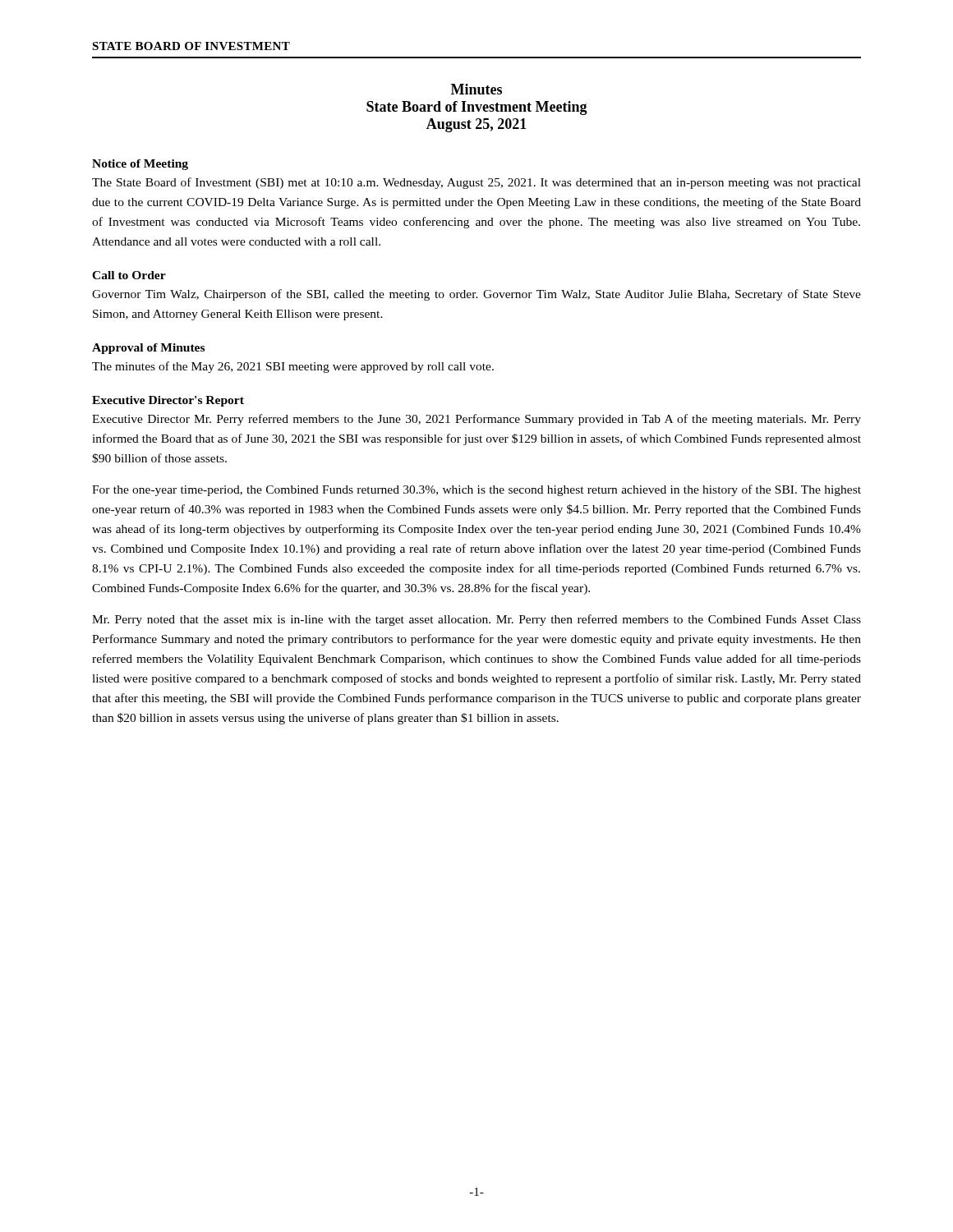Point to the text block starting "Minutes State Board of Investment Meeting August 25,"
Image resolution: width=953 pixels, height=1232 pixels.
click(476, 107)
